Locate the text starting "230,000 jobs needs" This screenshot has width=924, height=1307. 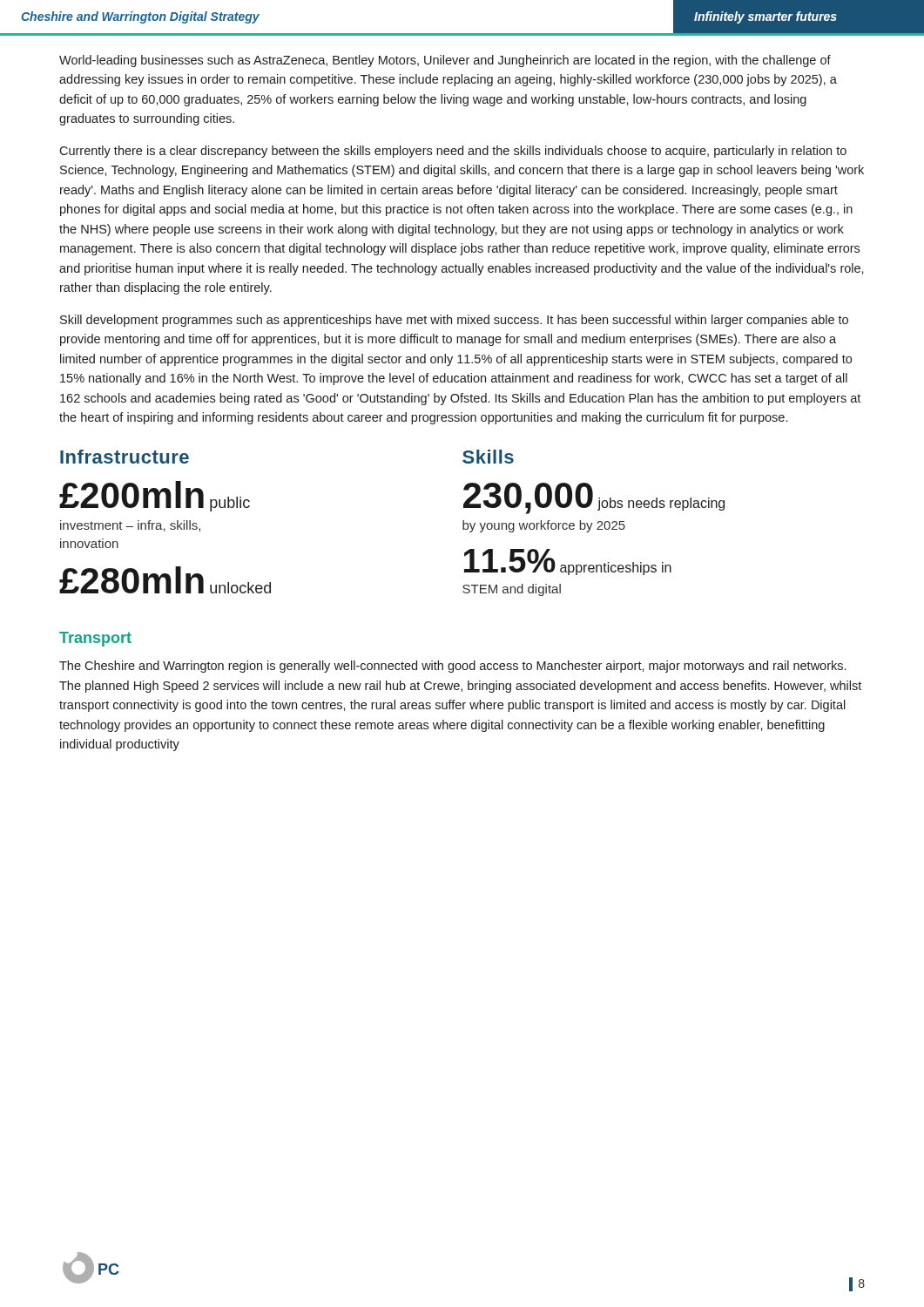pyautogui.click(x=663, y=506)
